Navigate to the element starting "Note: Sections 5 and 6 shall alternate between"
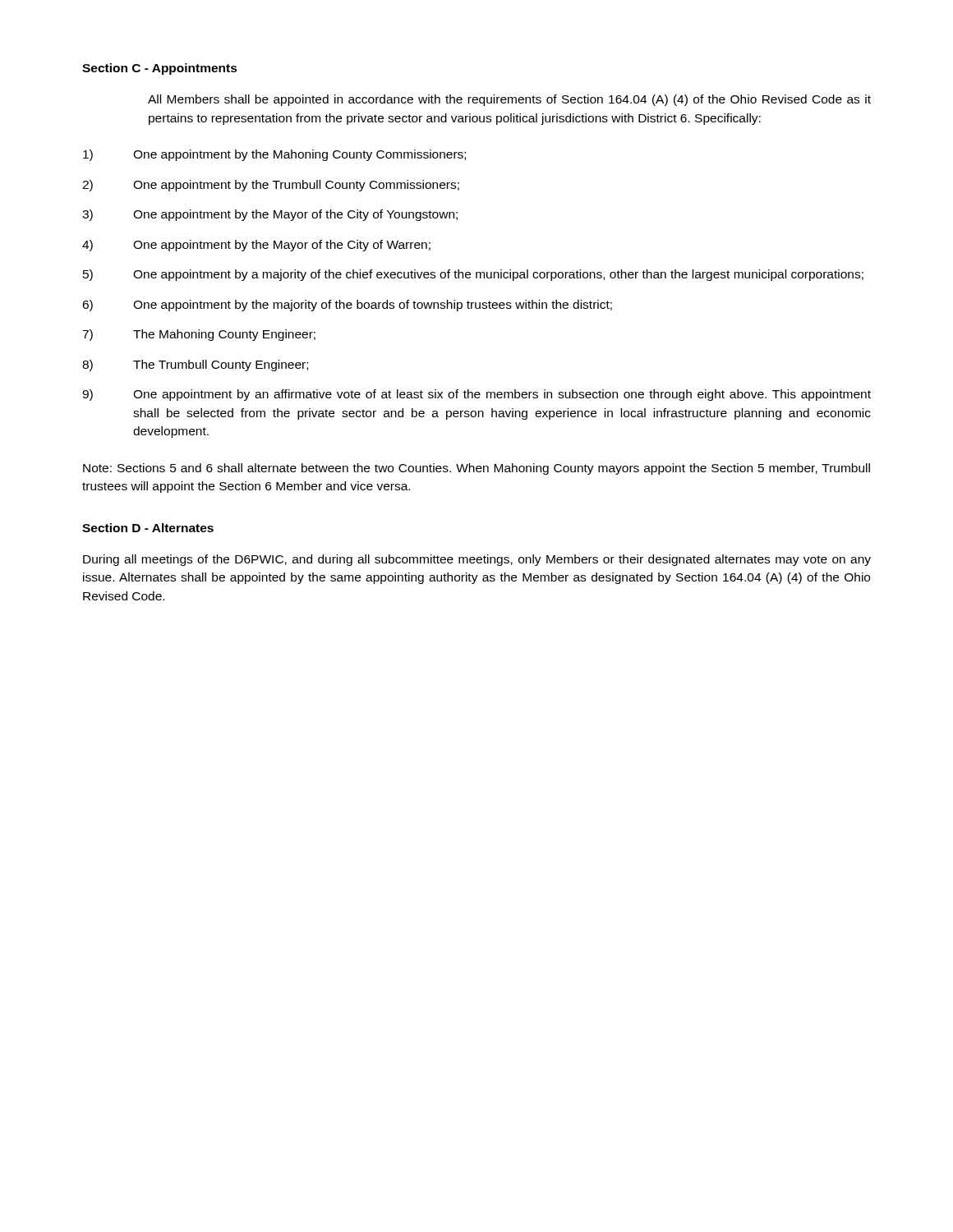The width and height of the screenshot is (953, 1232). click(x=476, y=477)
